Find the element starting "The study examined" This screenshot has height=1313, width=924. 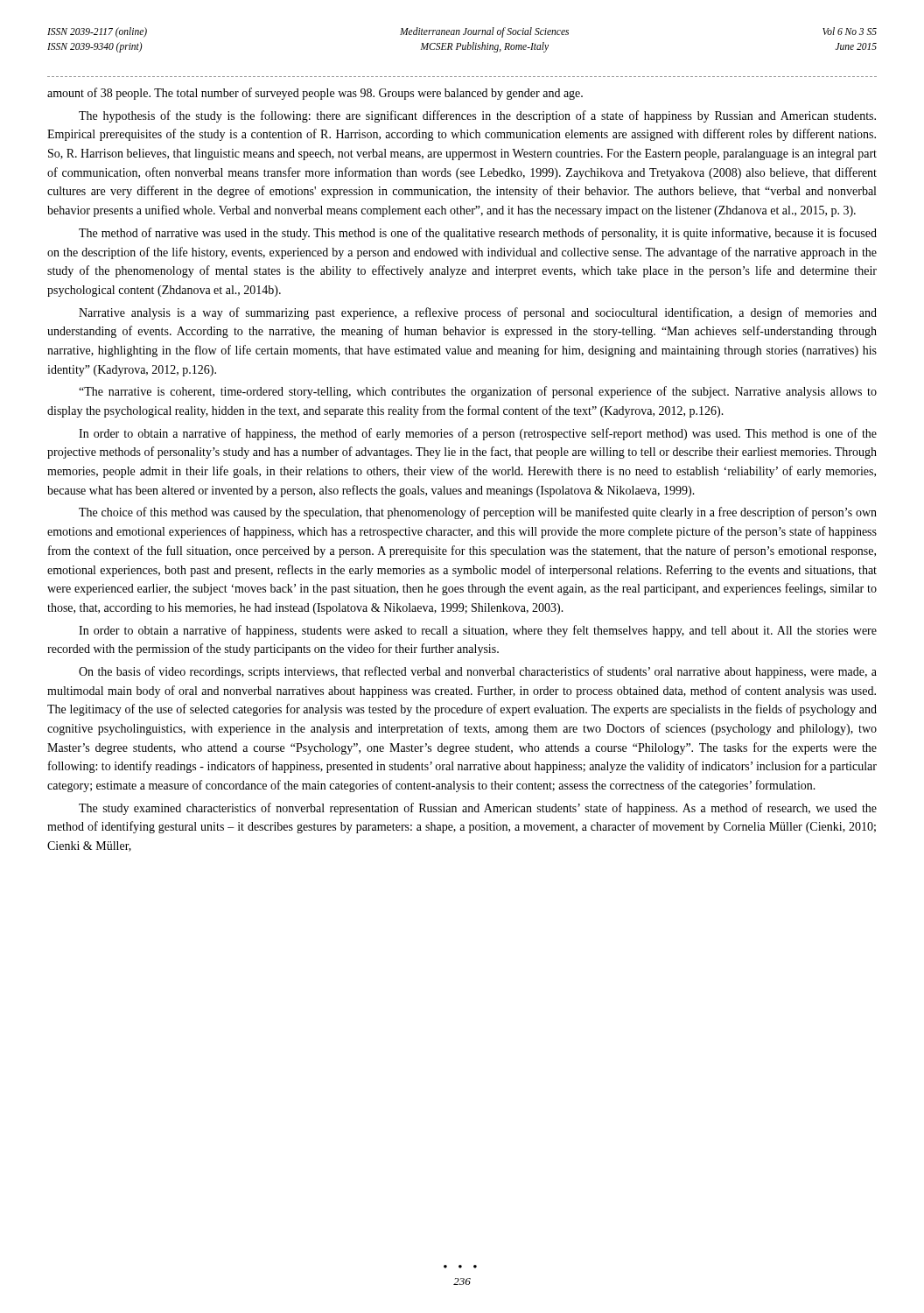coord(462,827)
